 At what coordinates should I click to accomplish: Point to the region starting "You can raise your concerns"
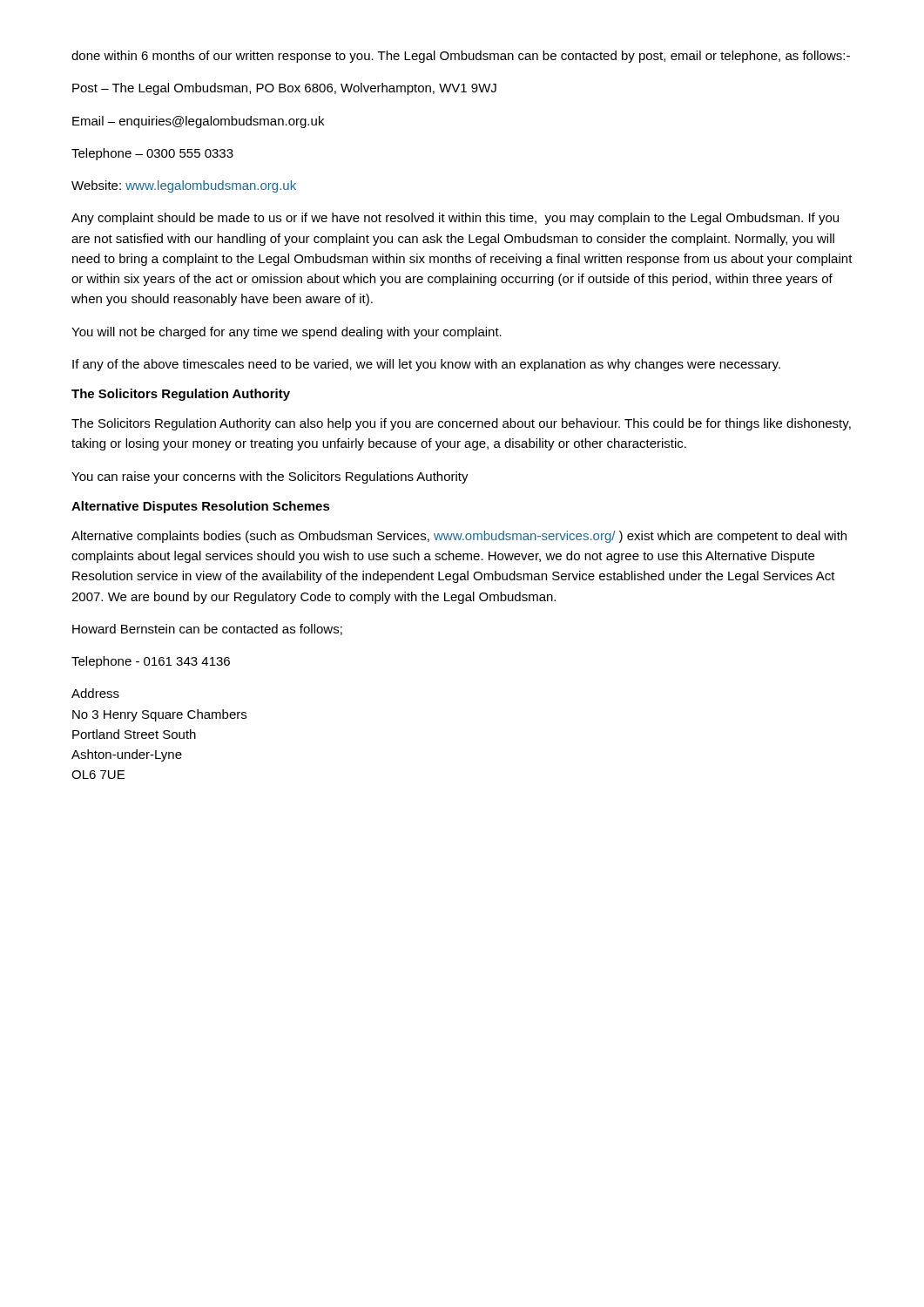click(270, 476)
